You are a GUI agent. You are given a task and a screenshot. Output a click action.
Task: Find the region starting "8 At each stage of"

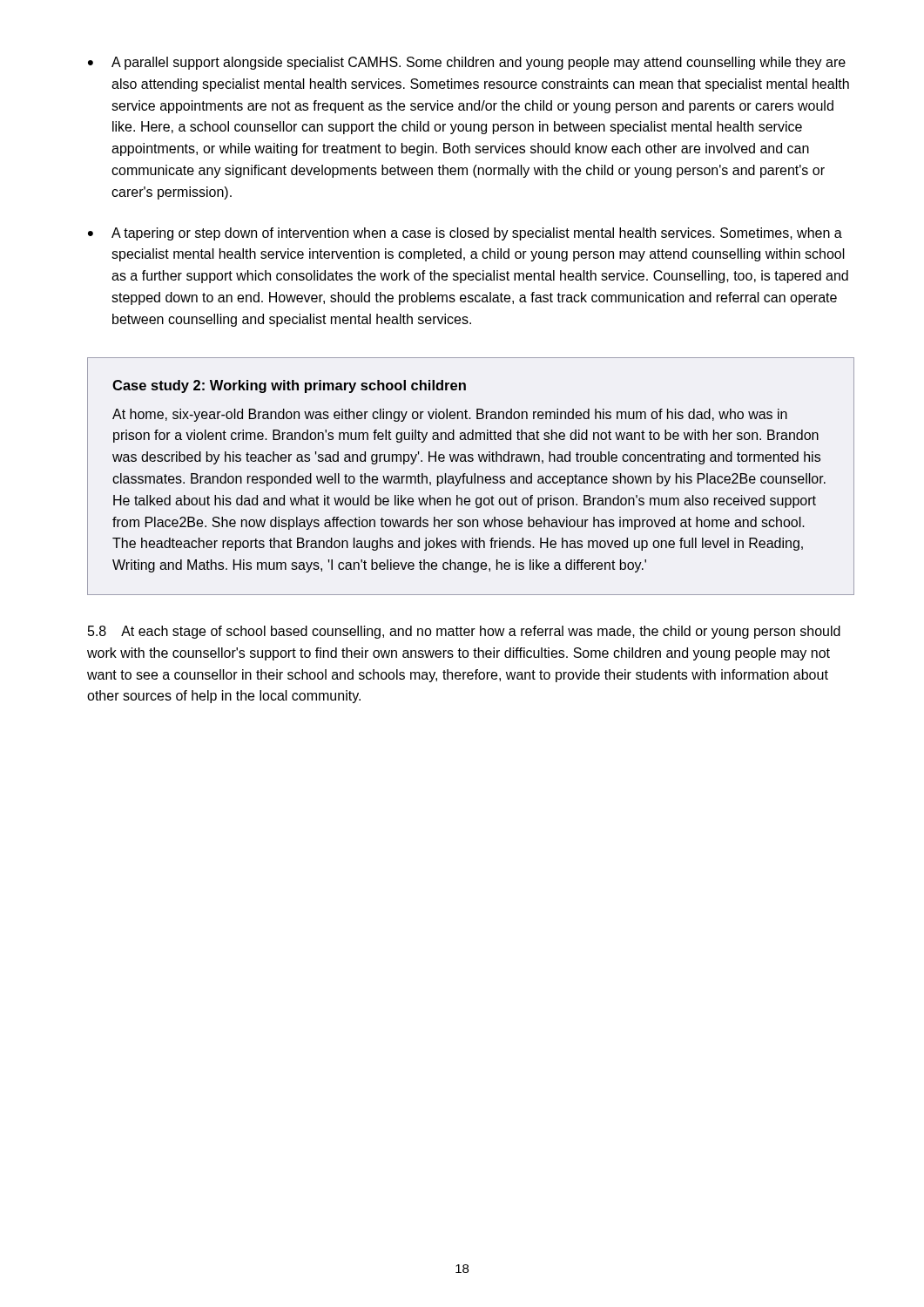click(x=464, y=664)
